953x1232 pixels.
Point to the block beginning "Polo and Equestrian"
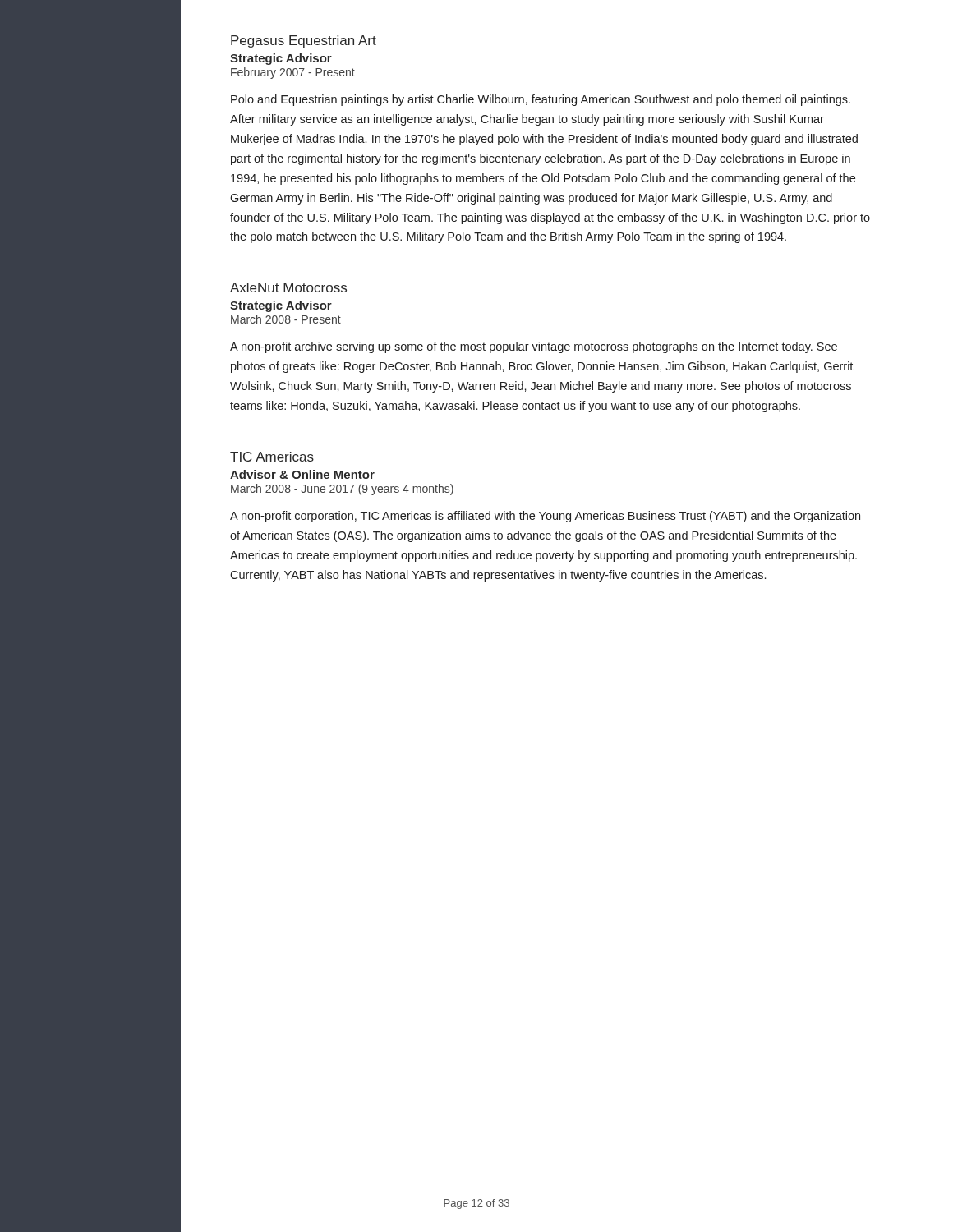(x=550, y=169)
